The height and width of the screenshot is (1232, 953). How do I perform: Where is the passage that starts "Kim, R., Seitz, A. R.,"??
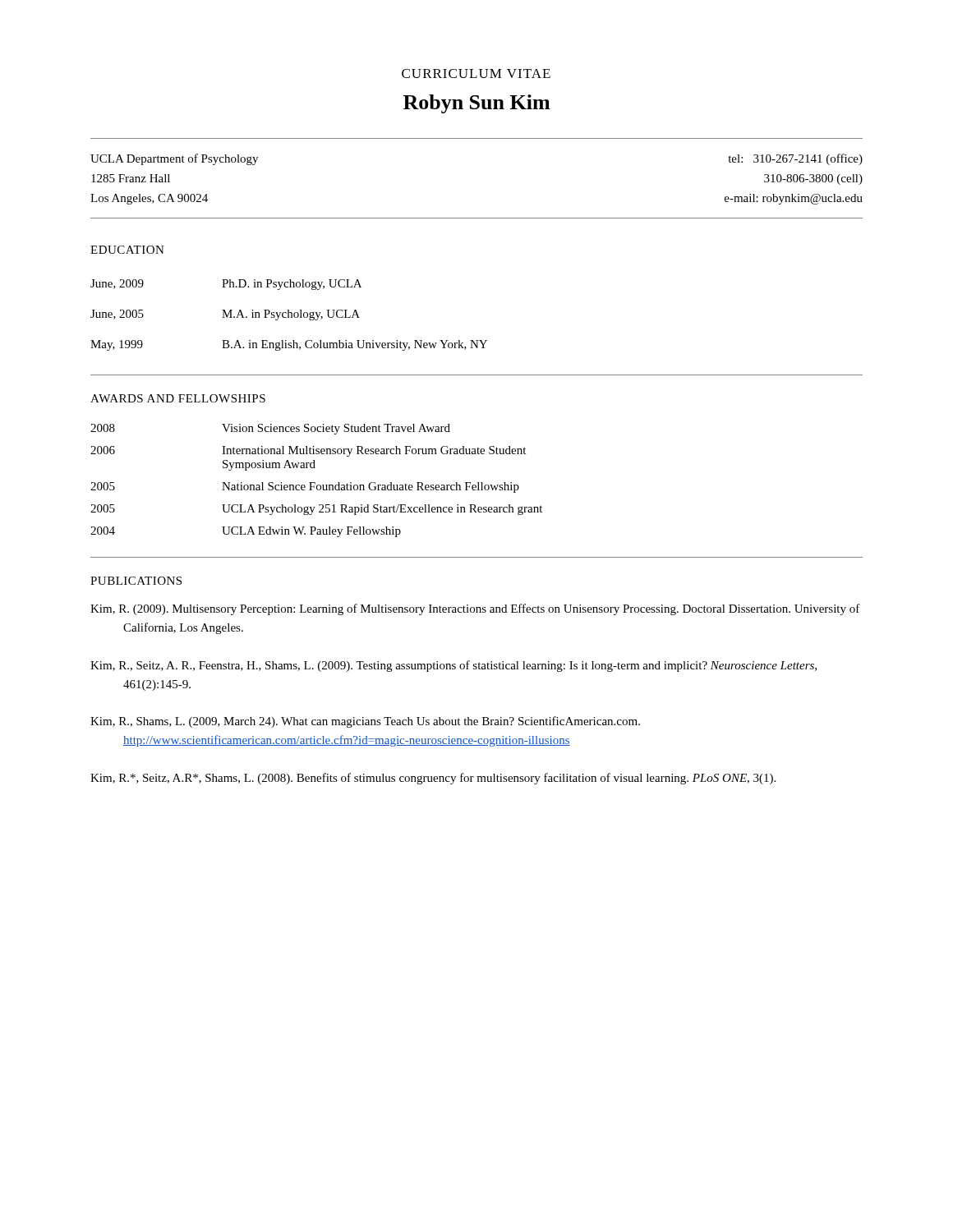pyautogui.click(x=454, y=674)
